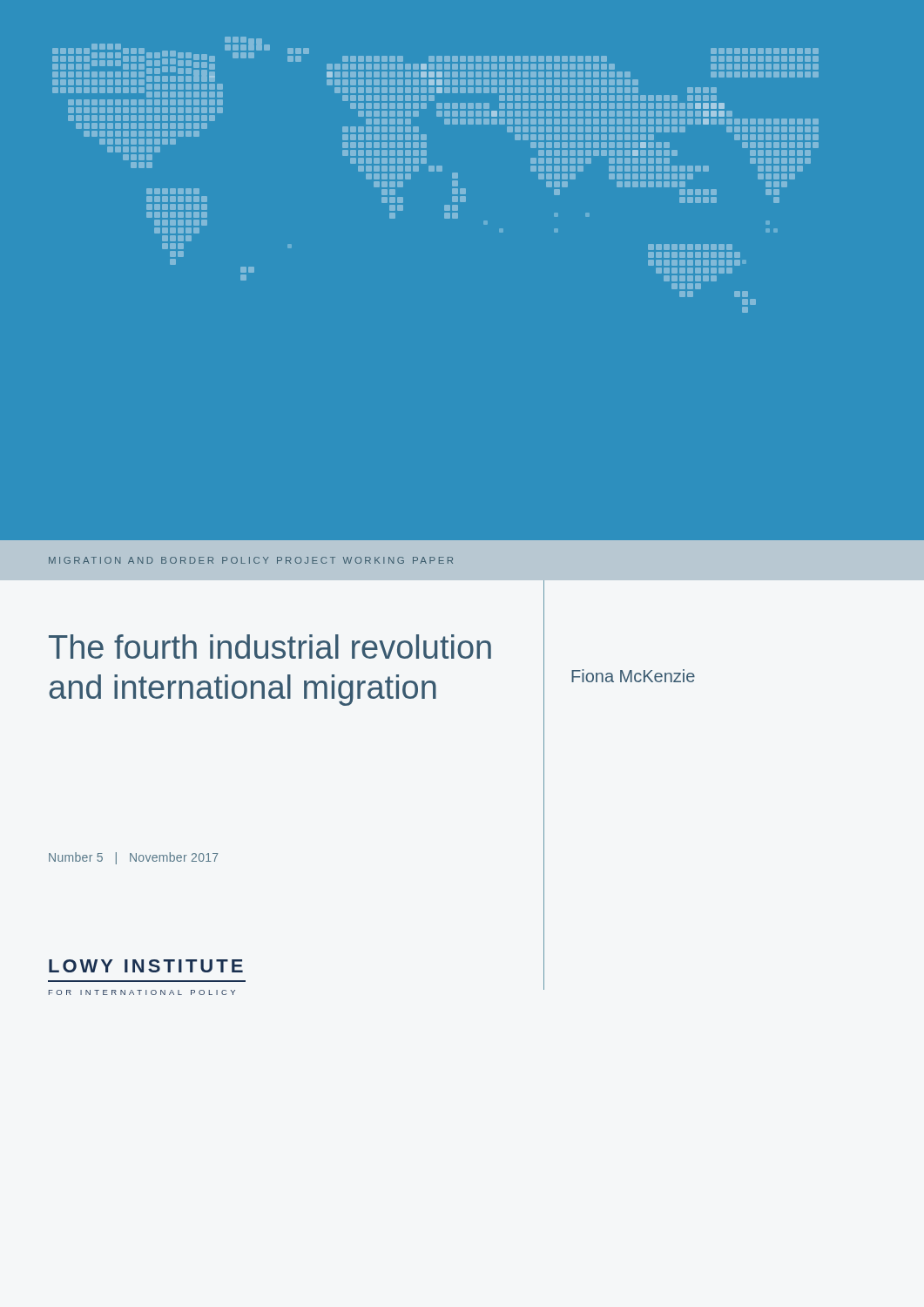This screenshot has height=1307, width=924.
Task: Find the block on this page that starts "Number 5 |"
Action: click(133, 857)
